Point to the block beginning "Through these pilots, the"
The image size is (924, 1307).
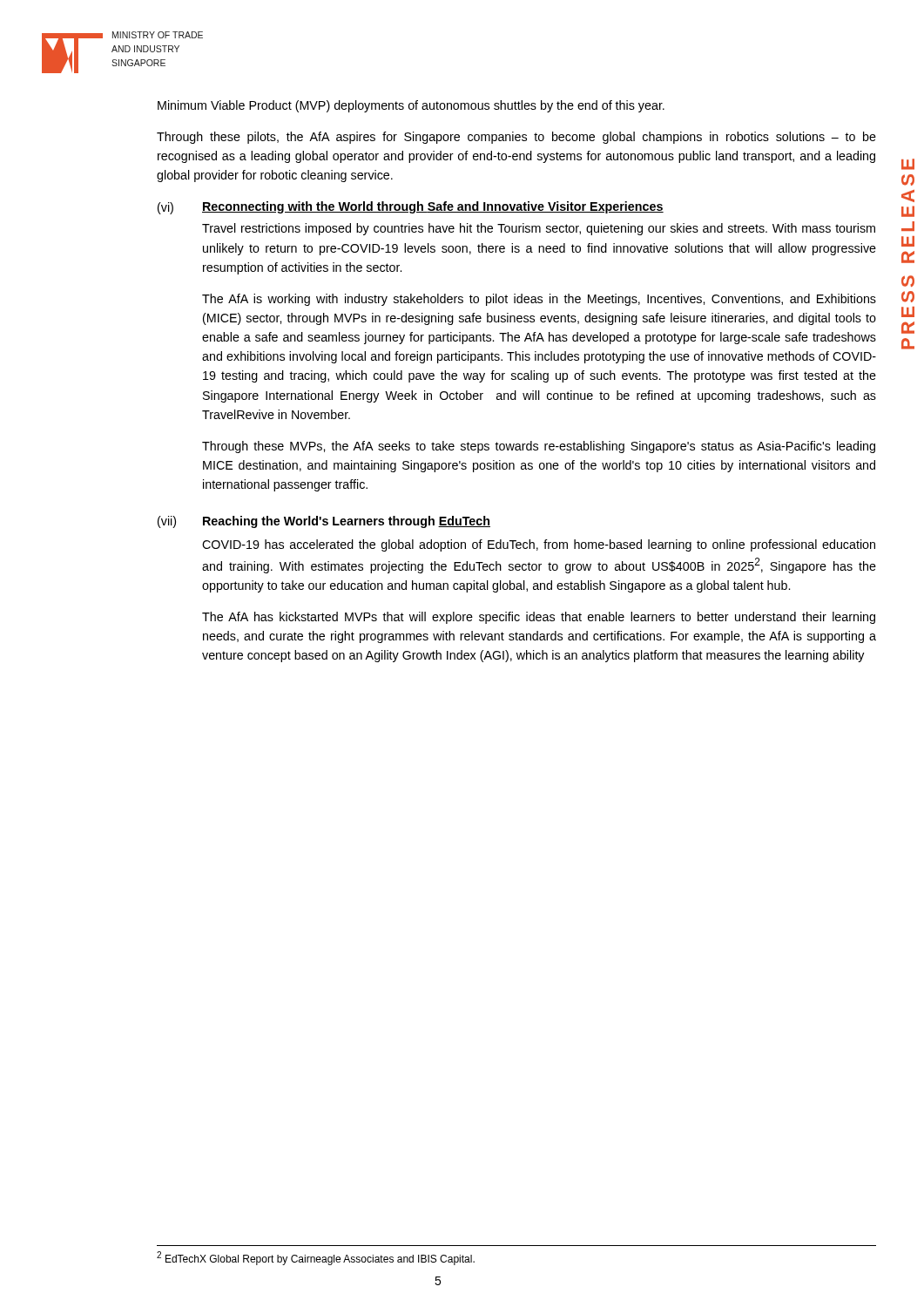pyautogui.click(x=516, y=156)
